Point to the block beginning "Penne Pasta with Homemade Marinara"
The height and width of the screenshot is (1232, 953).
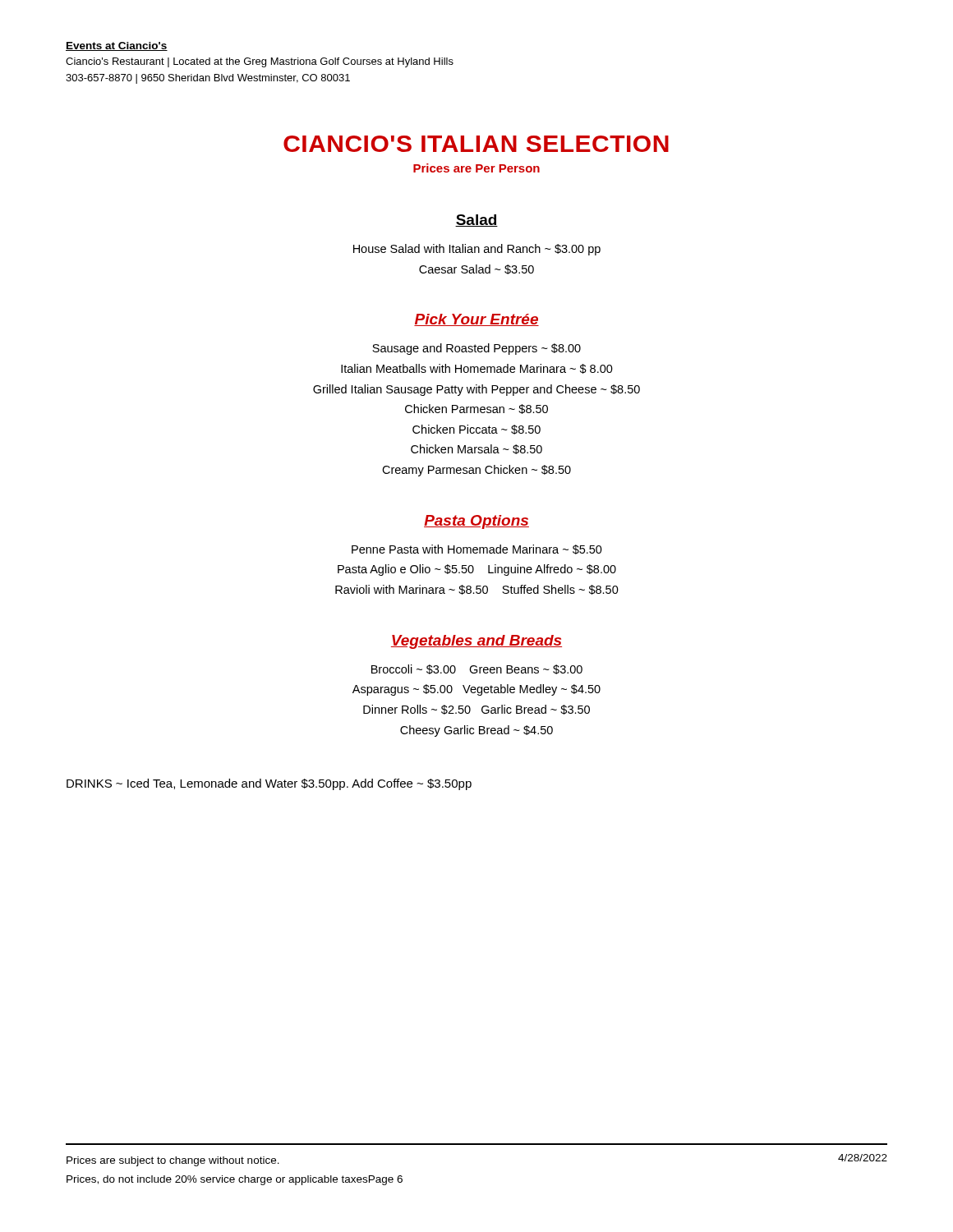[x=476, y=549]
